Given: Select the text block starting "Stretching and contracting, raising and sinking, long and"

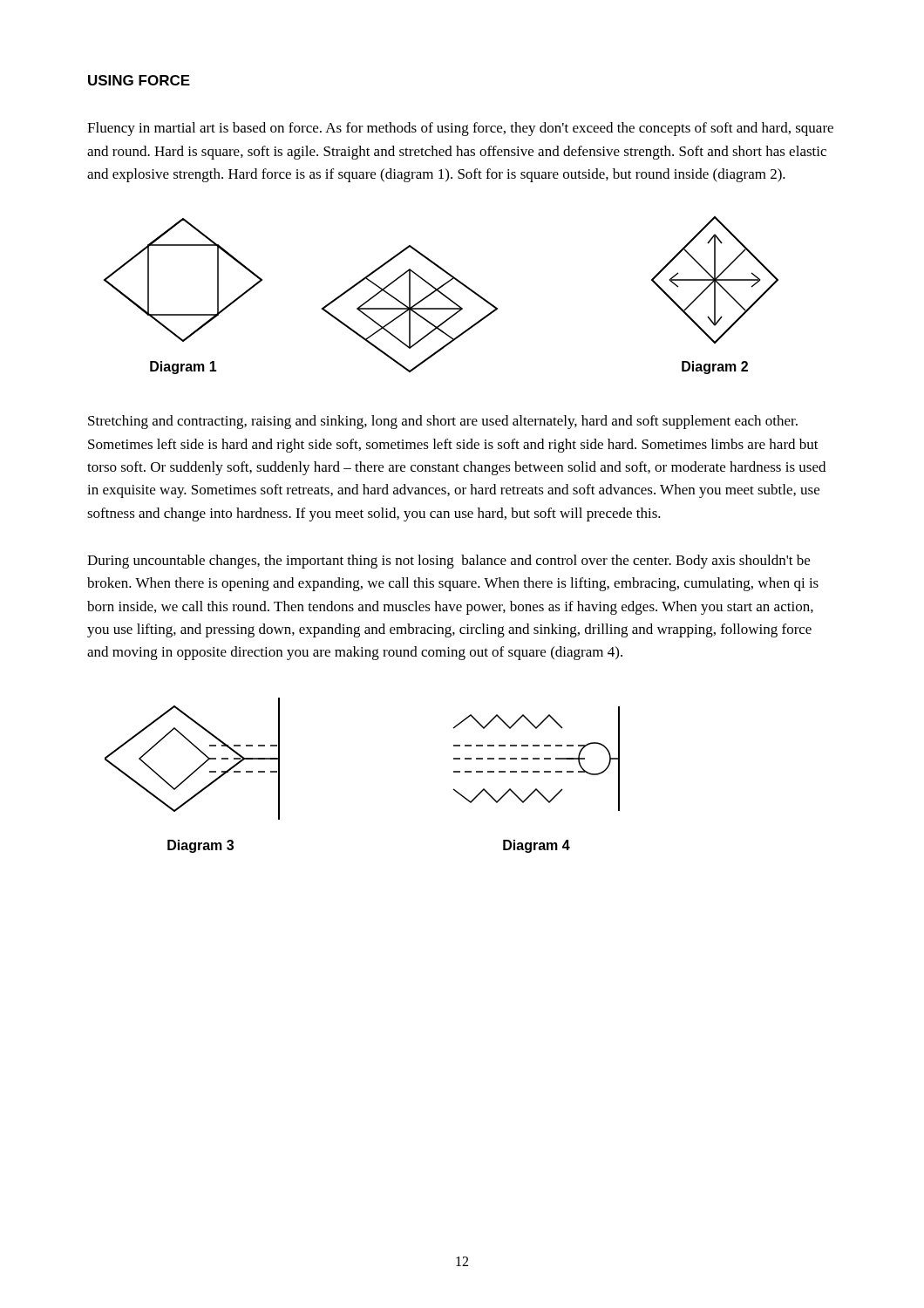Looking at the screenshot, I should click(457, 467).
